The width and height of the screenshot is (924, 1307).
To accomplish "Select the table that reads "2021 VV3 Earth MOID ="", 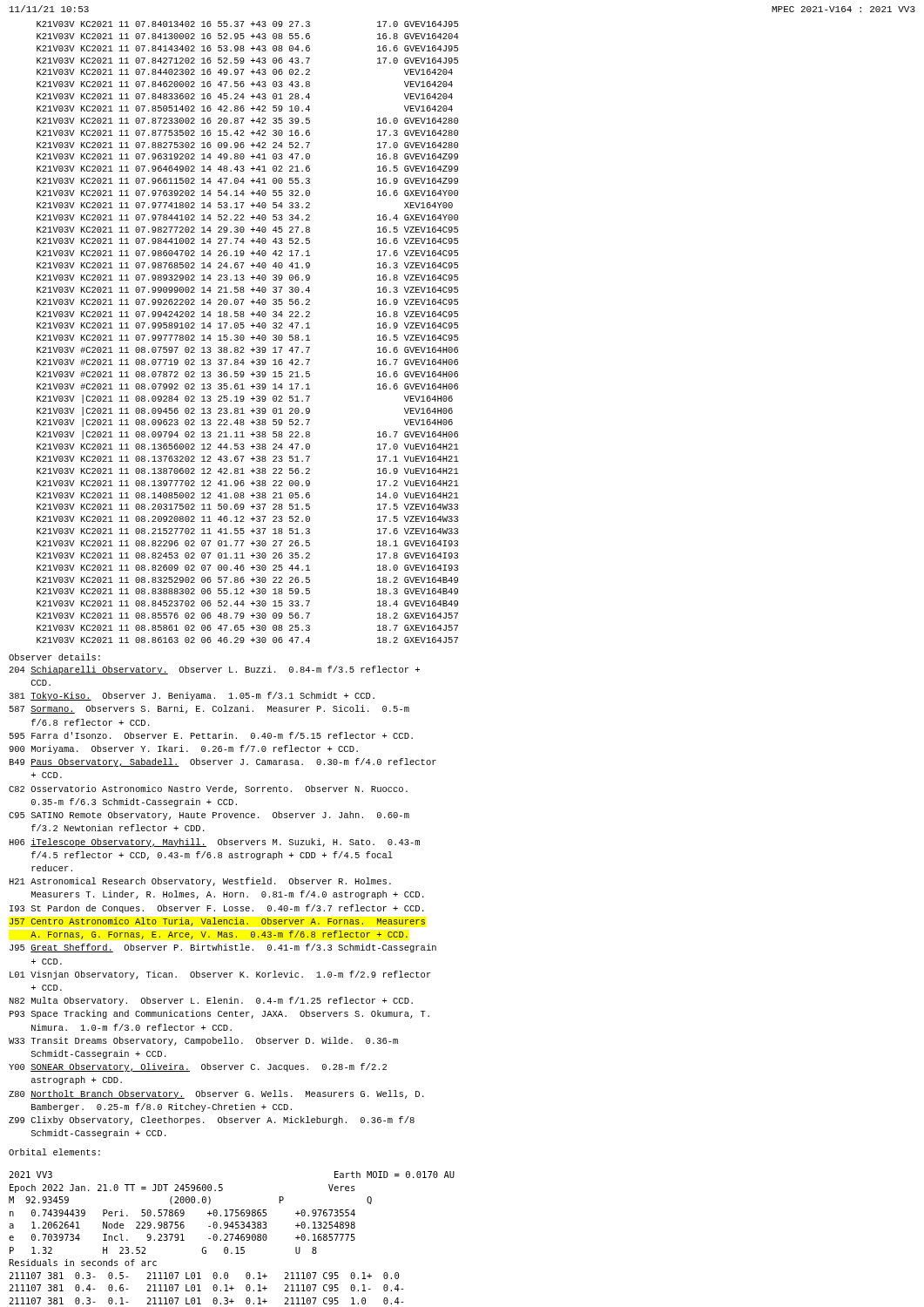I will 462,1232.
